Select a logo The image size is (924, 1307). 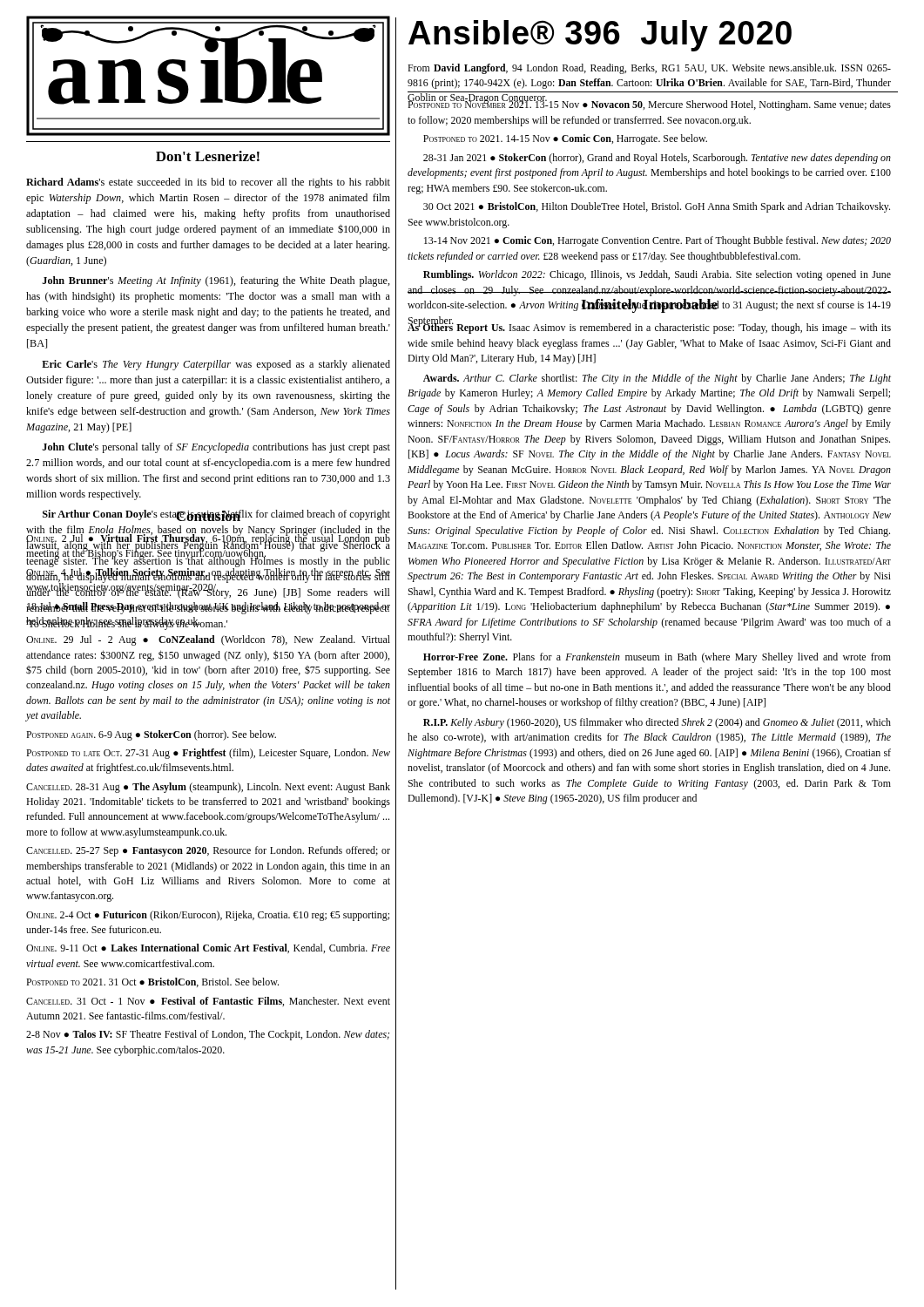[208, 76]
